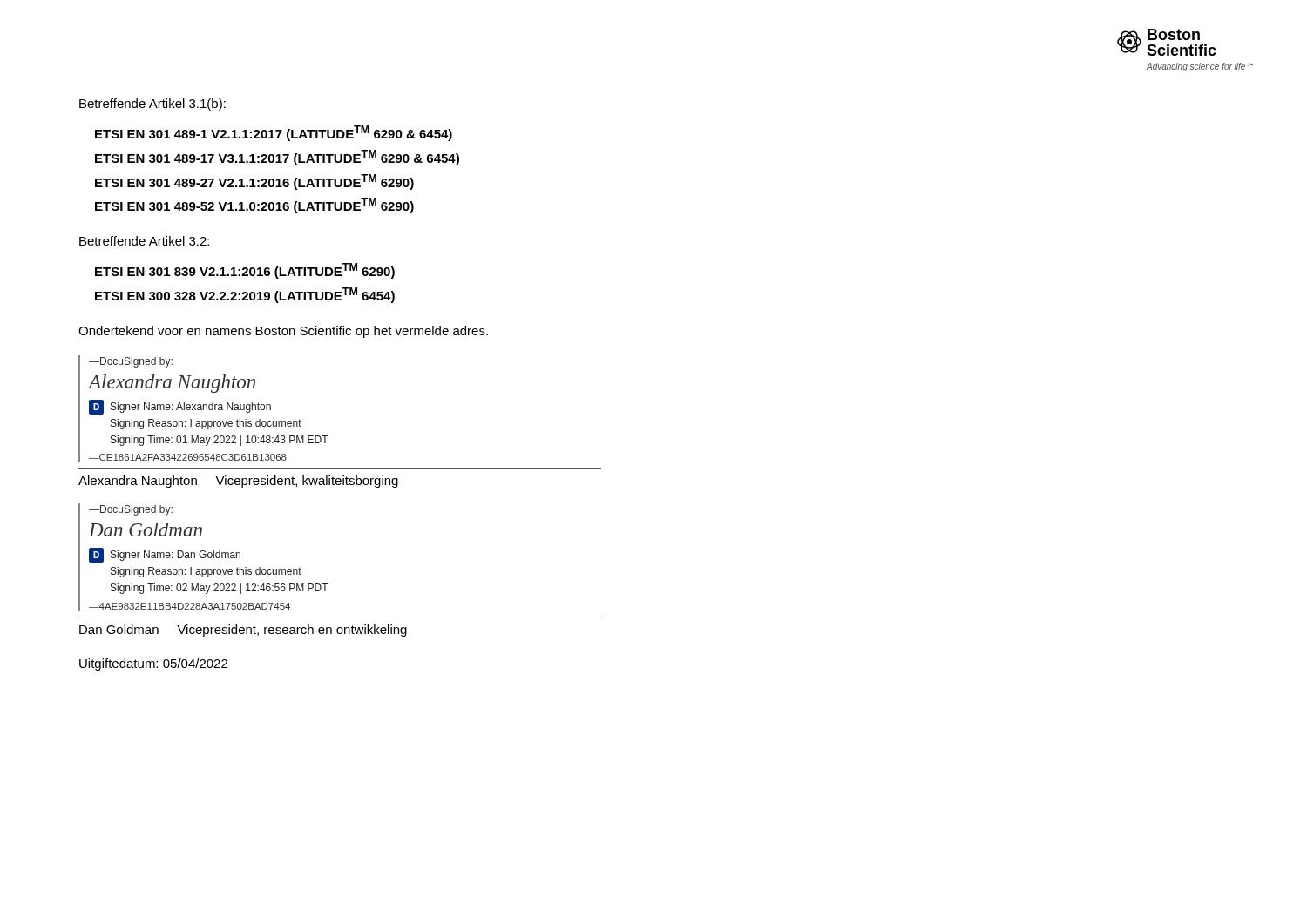The width and height of the screenshot is (1307, 924).
Task: Click on the text block that says "Dan Goldman Vicepresident, research en"
Action: click(243, 629)
